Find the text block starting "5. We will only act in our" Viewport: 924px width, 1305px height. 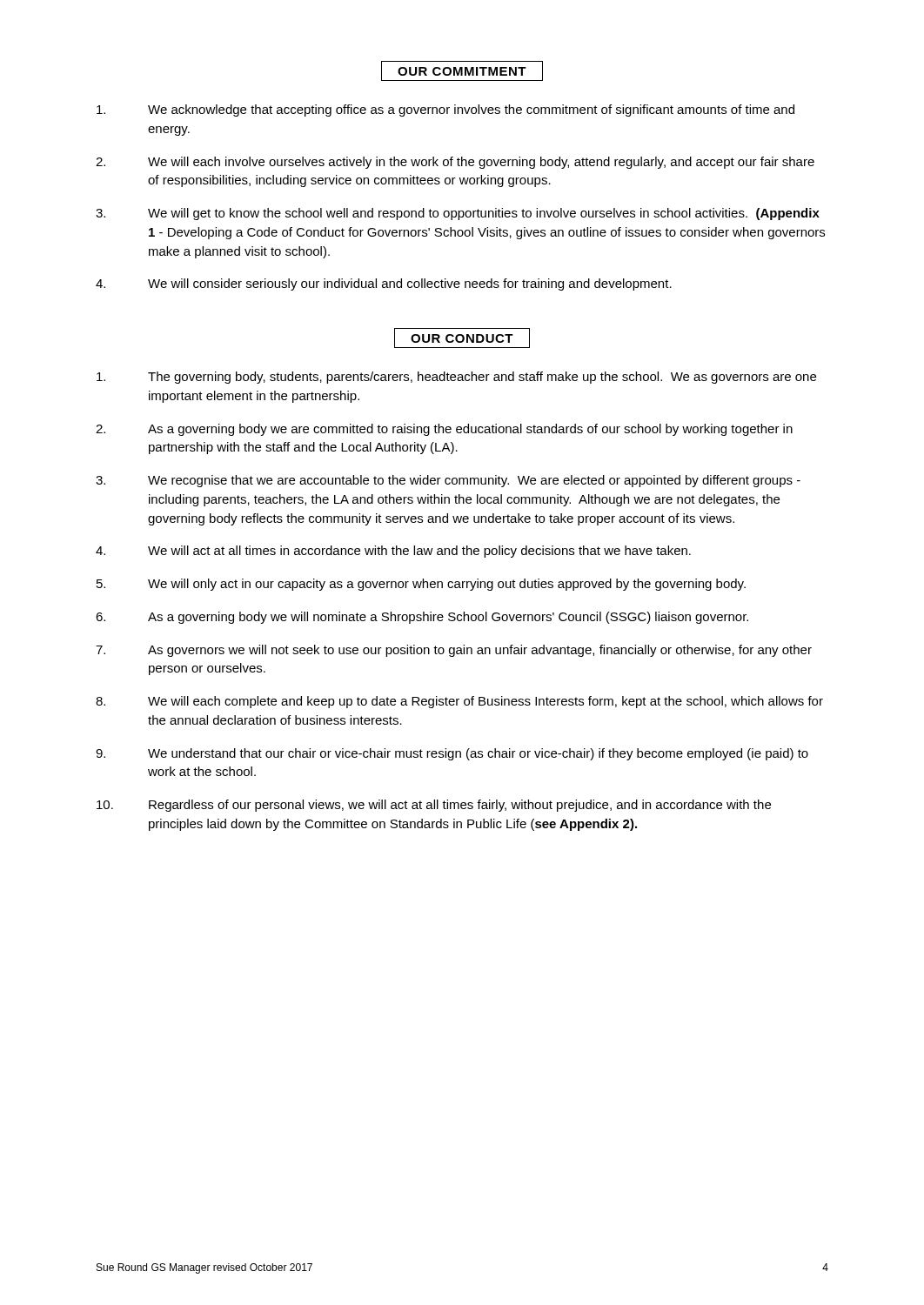point(462,584)
